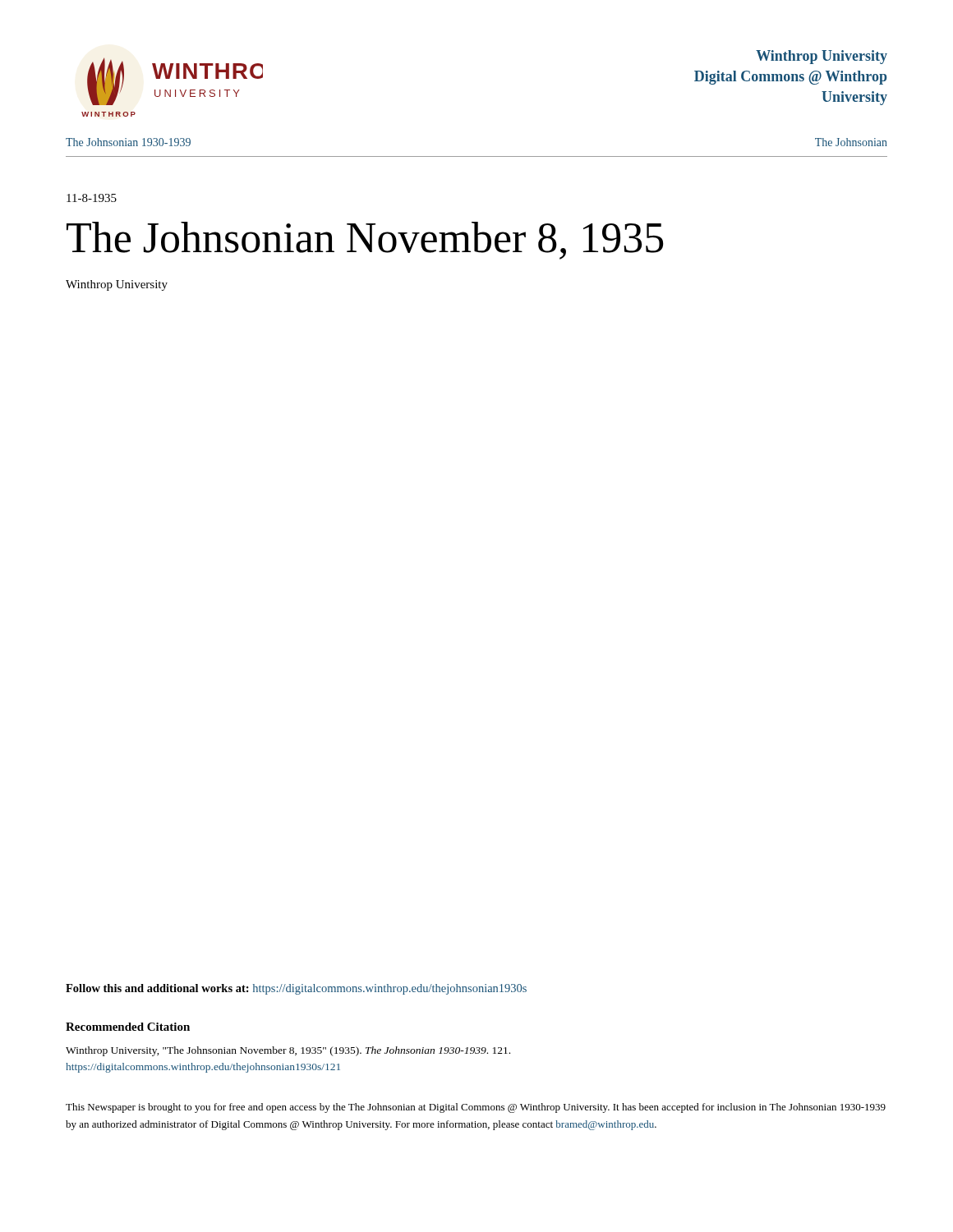Image resolution: width=953 pixels, height=1232 pixels.
Task: Locate the text "The Johnsonian November 8, 1935"
Action: (365, 238)
